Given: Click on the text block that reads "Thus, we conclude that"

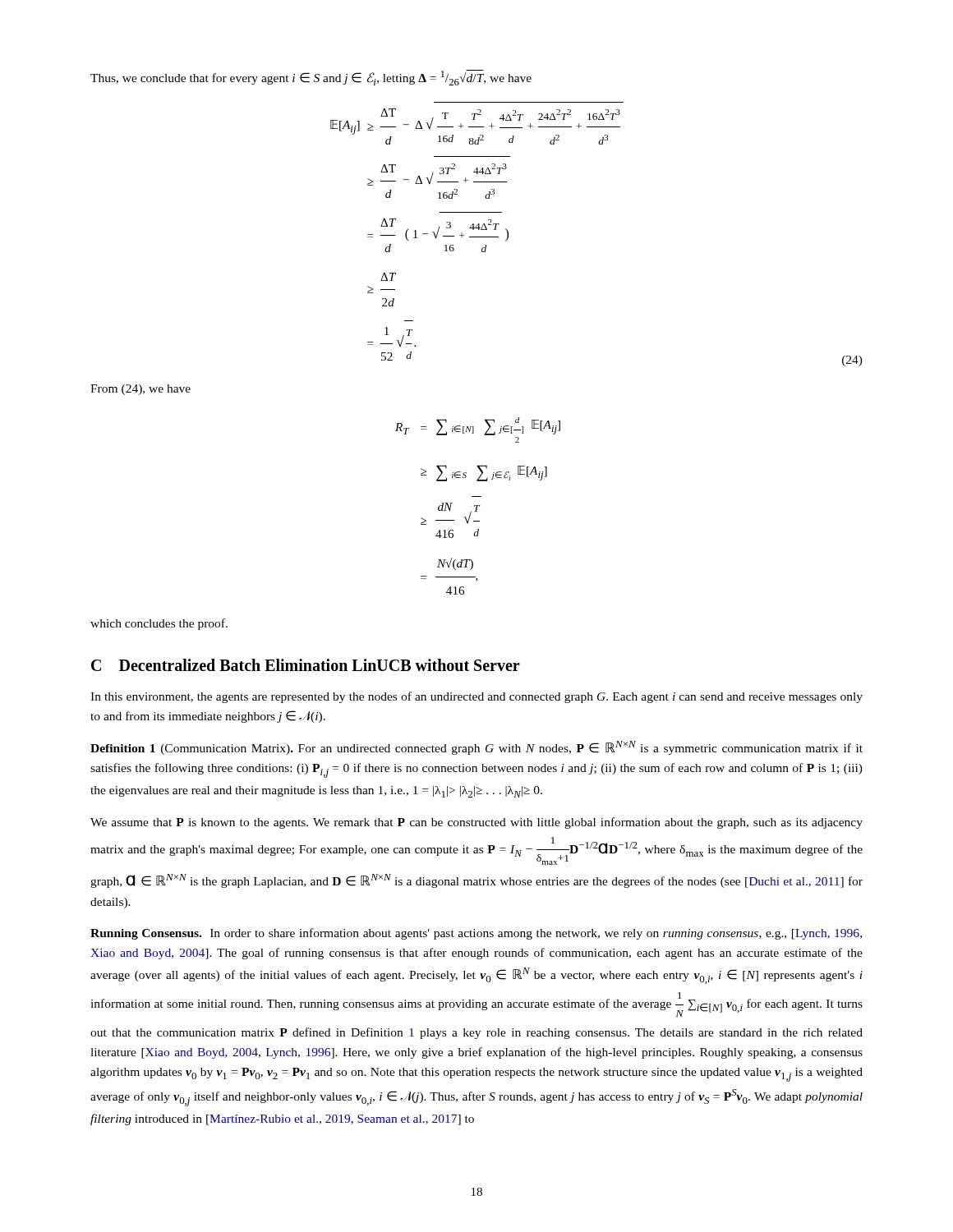Looking at the screenshot, I should (x=311, y=78).
